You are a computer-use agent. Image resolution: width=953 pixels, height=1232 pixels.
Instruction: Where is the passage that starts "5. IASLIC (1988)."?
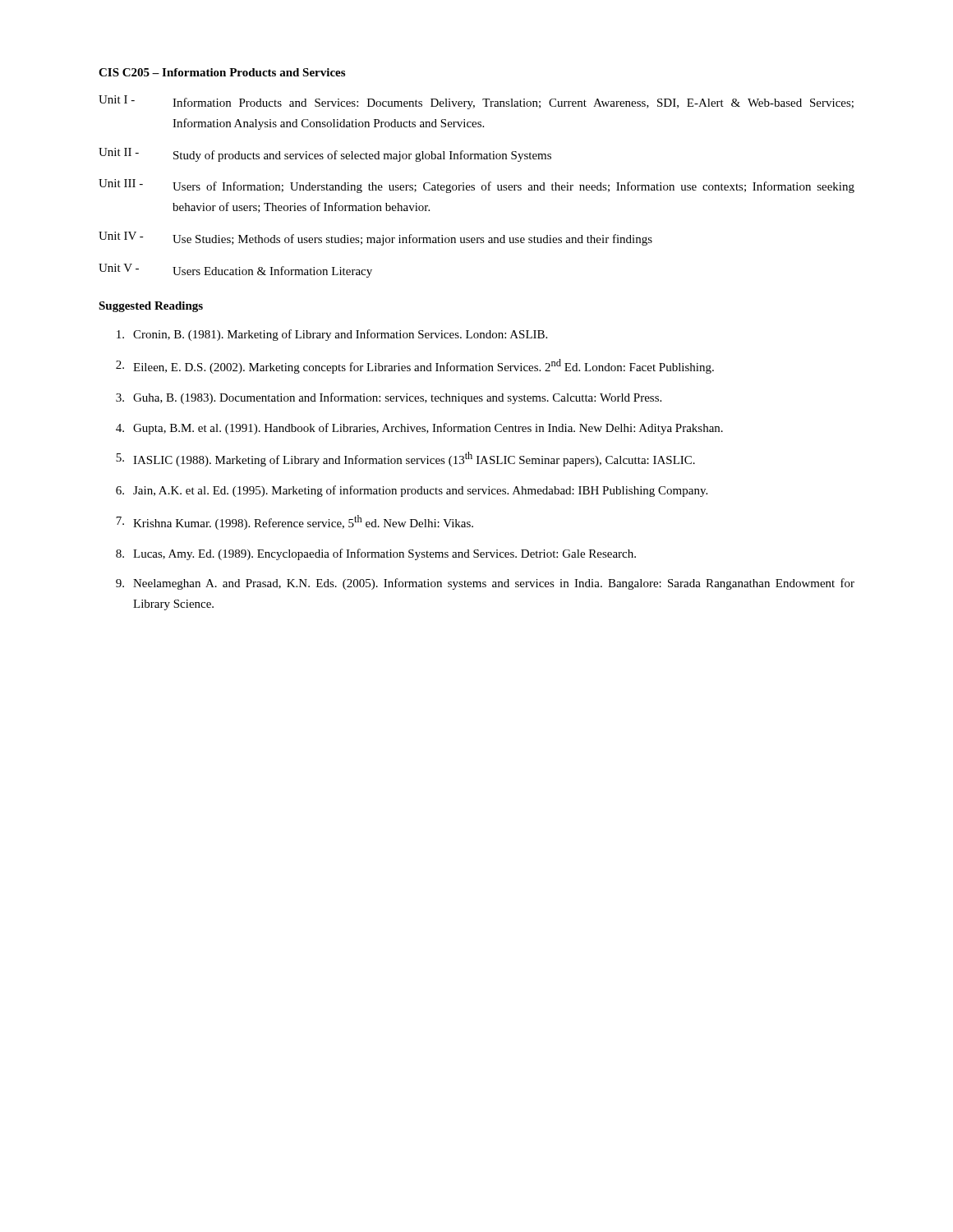click(x=476, y=459)
